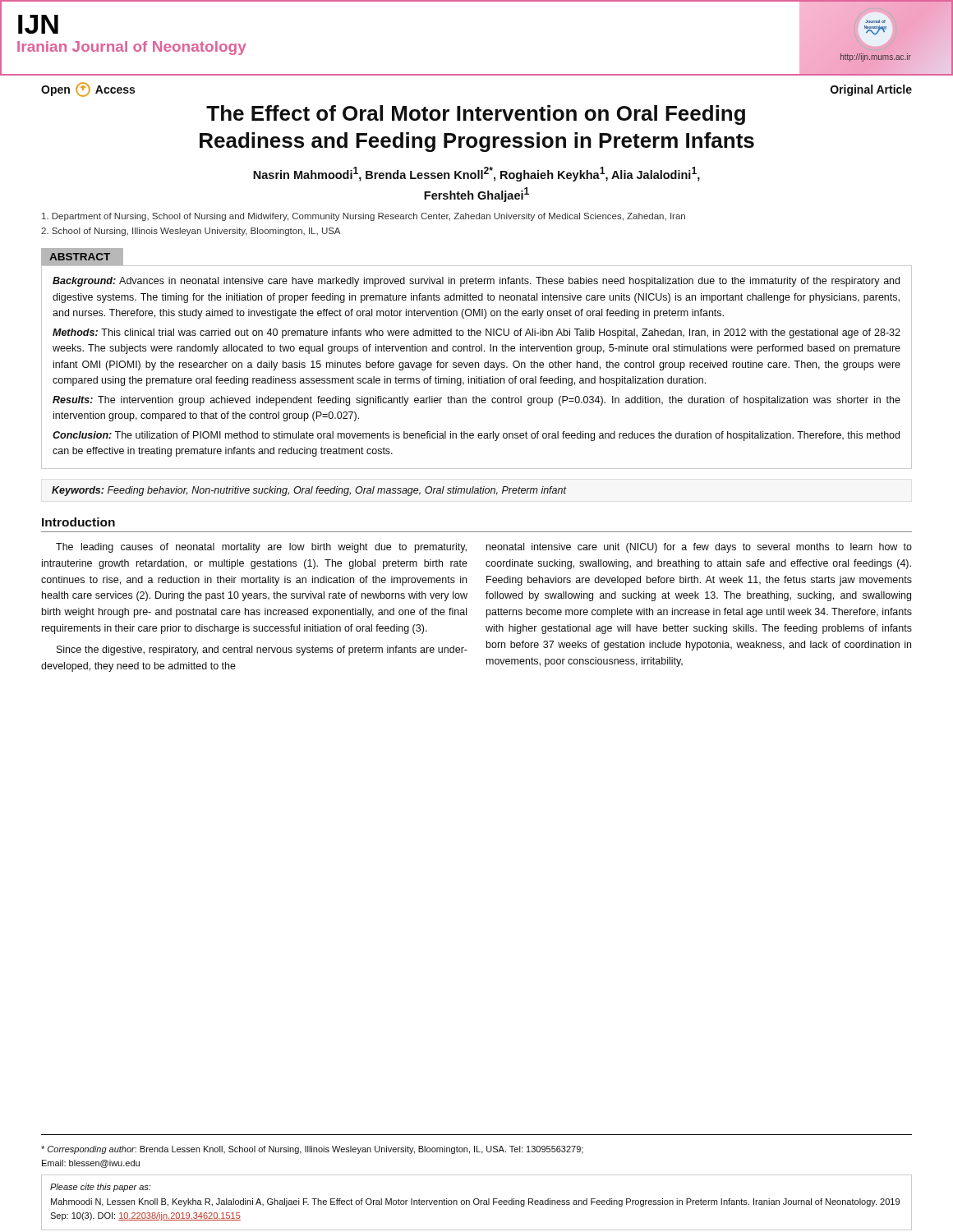Select the text block that reads "Keywords: Feeding behavior, Non-nutritive sucking,"
This screenshot has height=1232, width=953.
[x=309, y=490]
